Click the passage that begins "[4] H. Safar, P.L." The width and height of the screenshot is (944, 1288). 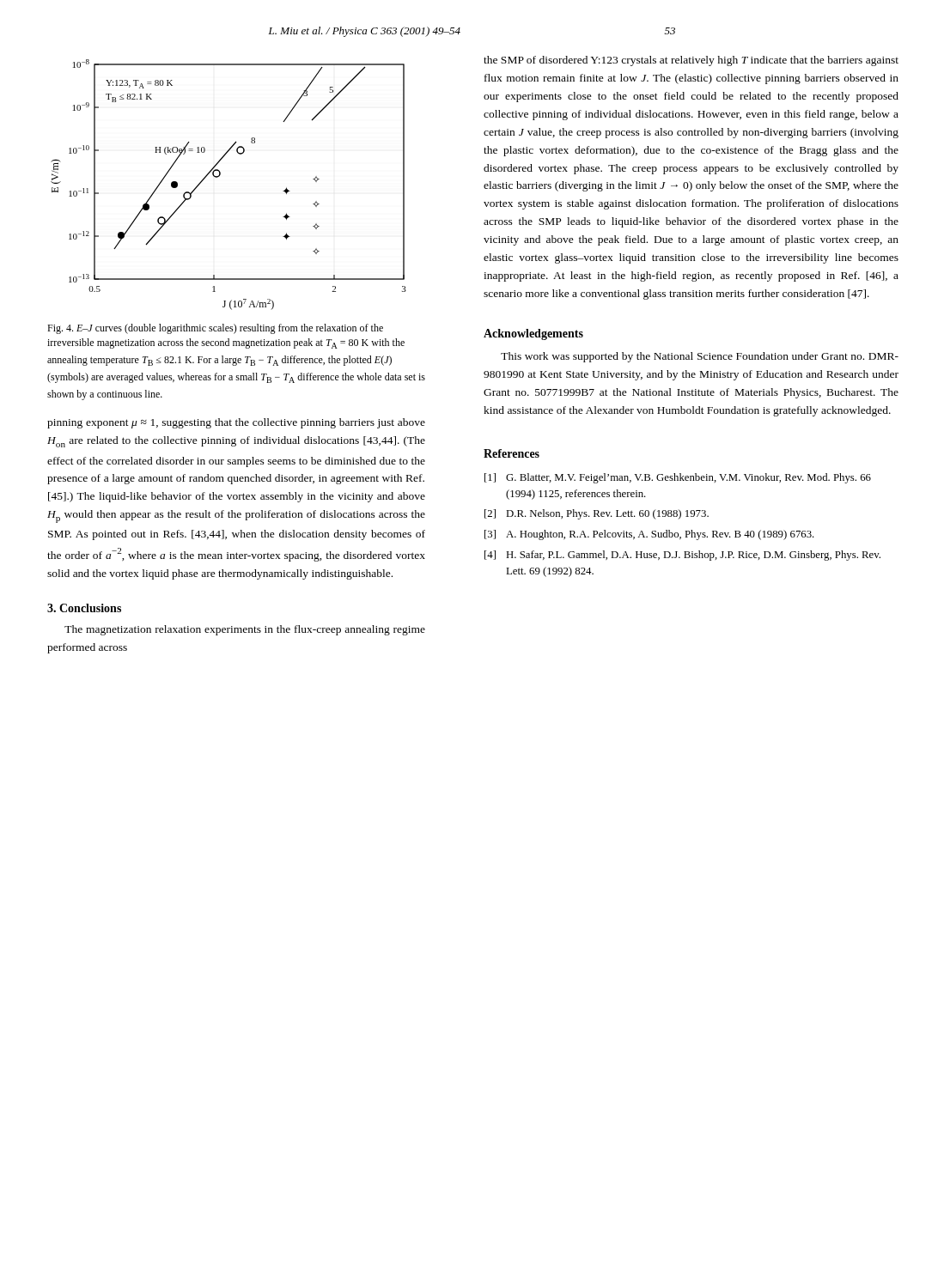(x=691, y=564)
